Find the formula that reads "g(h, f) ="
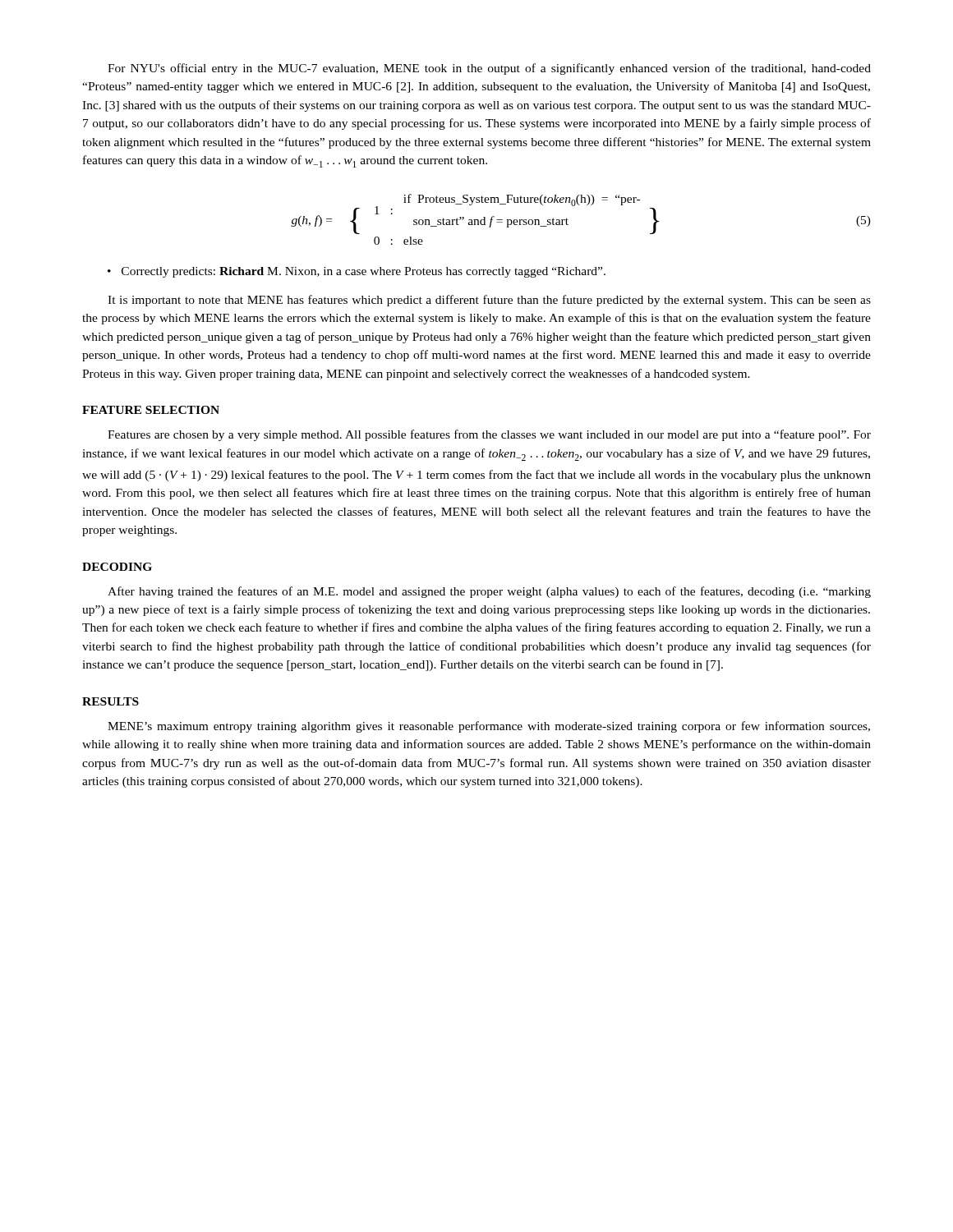 click(476, 220)
